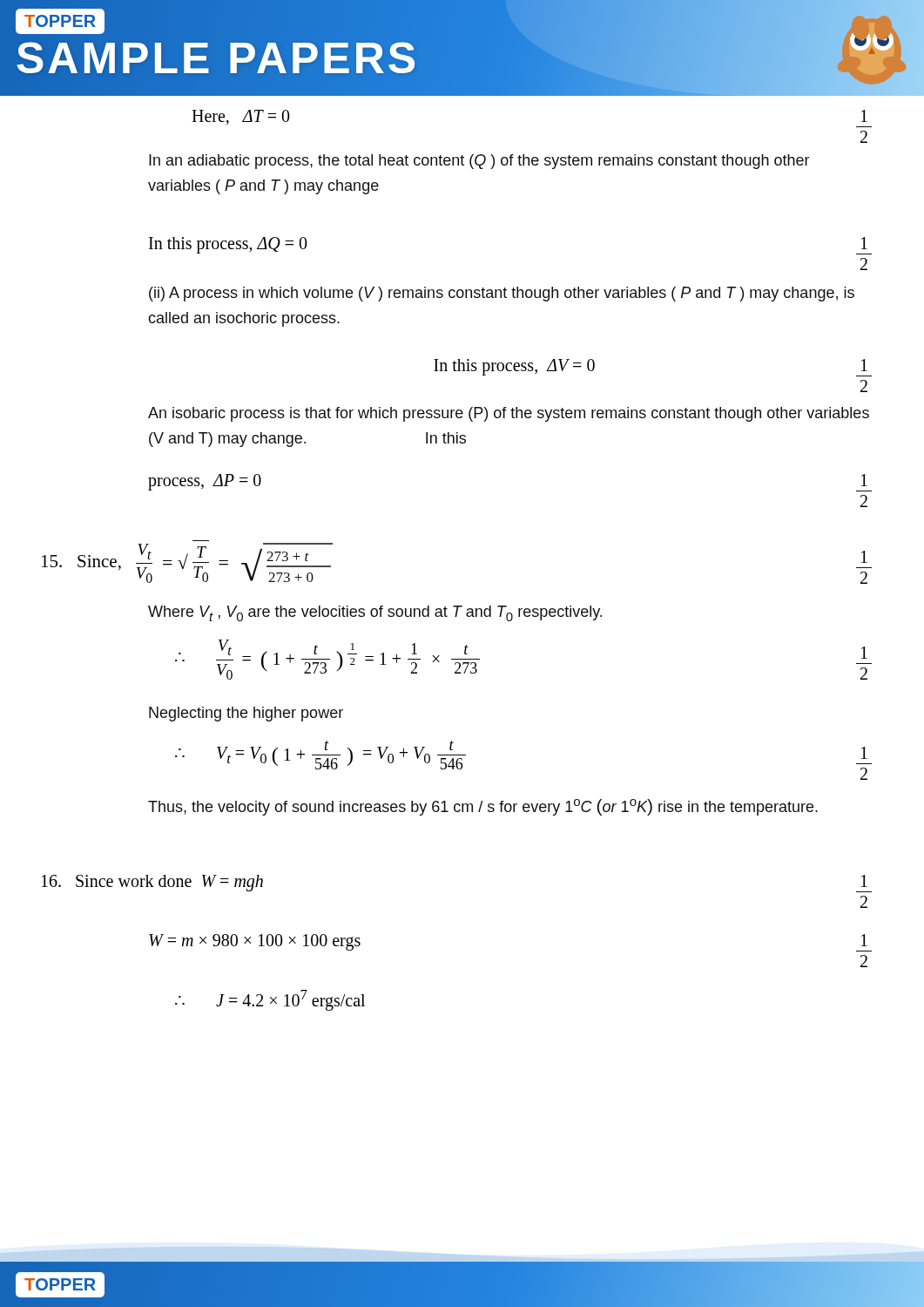The height and width of the screenshot is (1307, 924).
Task: Find the text block starting "Here, ΔT = 0 1"
Action: [x=246, y=116]
